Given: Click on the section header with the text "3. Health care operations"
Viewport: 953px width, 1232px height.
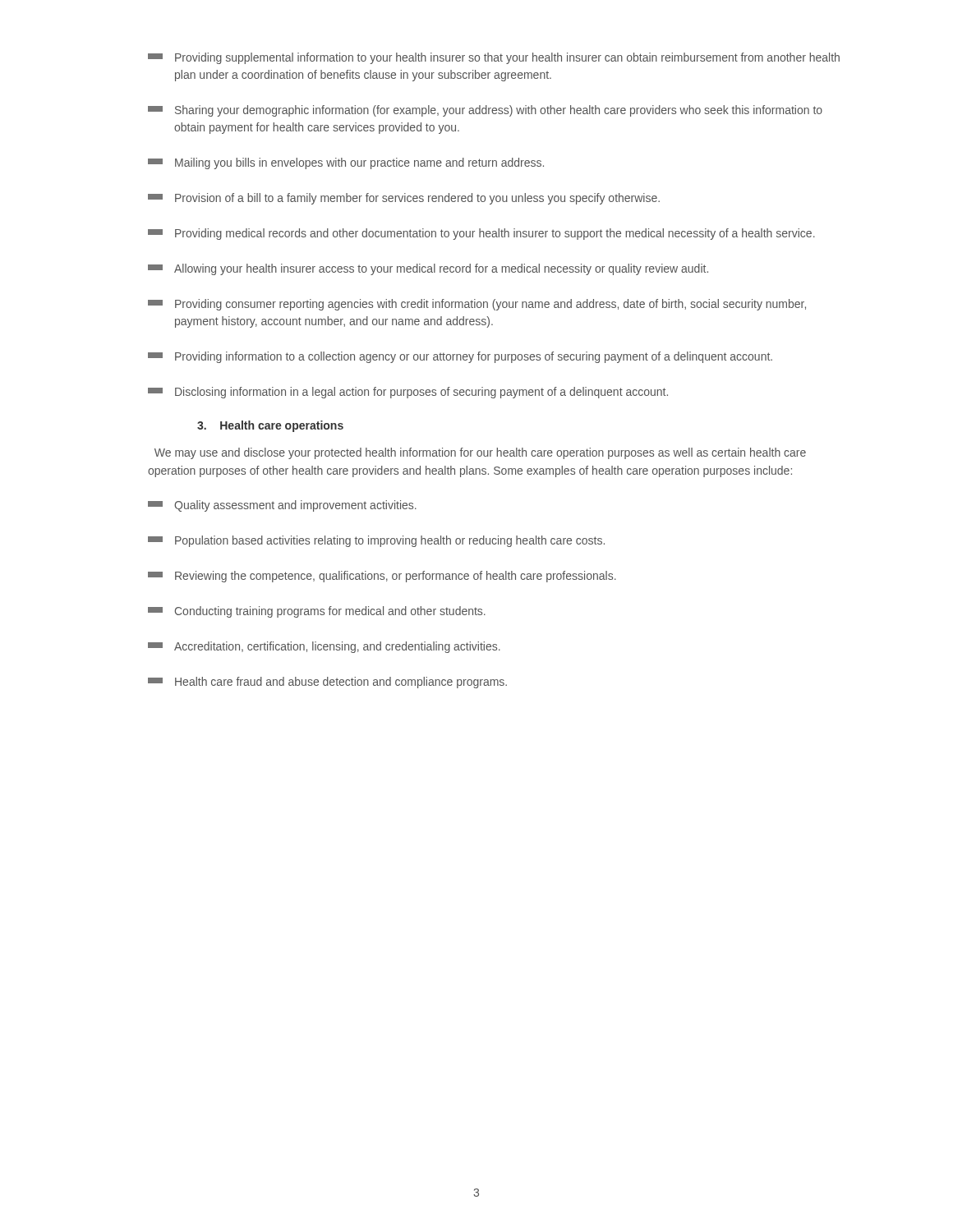Looking at the screenshot, I should [270, 425].
